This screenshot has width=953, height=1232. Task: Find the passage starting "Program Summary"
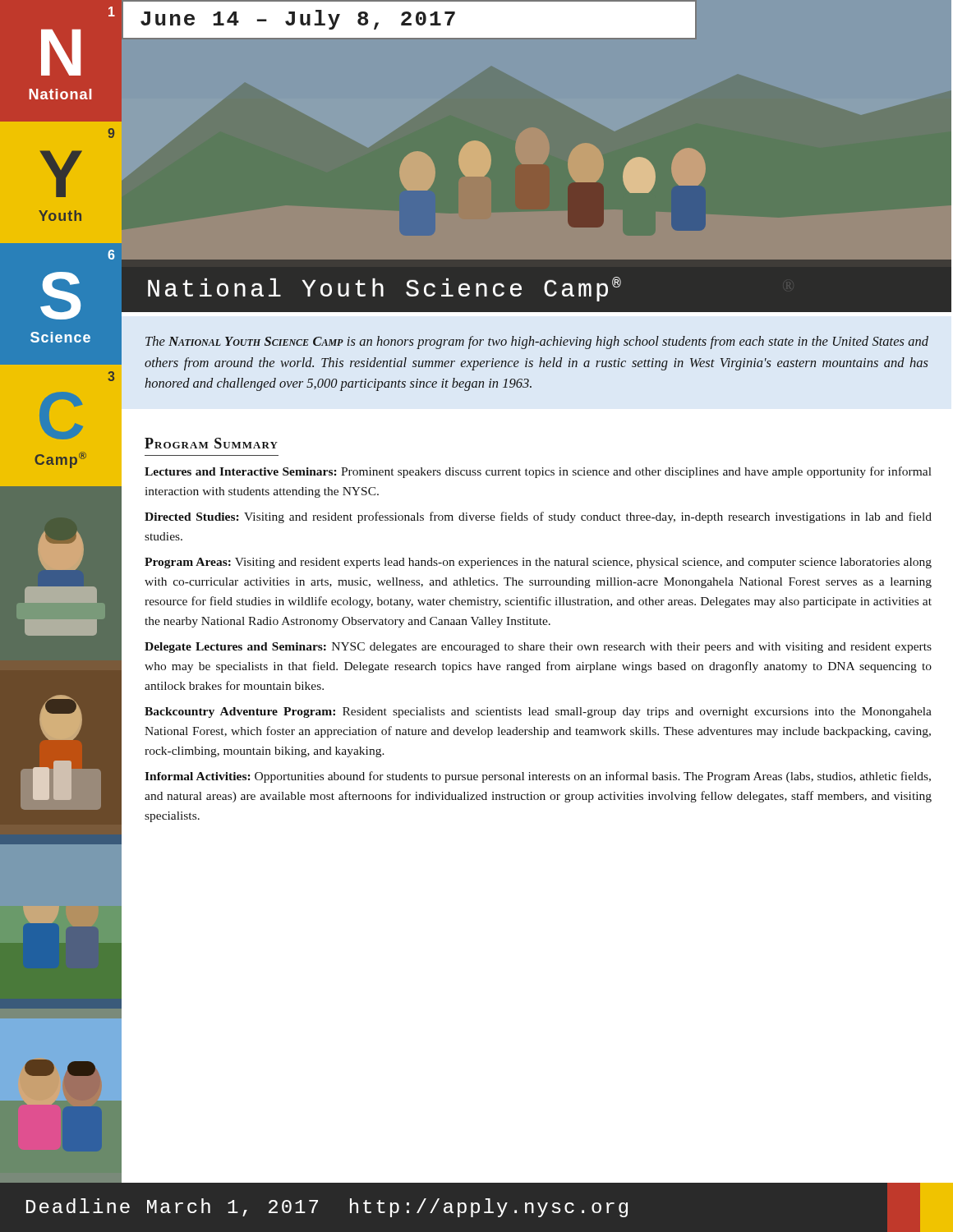[x=211, y=446]
